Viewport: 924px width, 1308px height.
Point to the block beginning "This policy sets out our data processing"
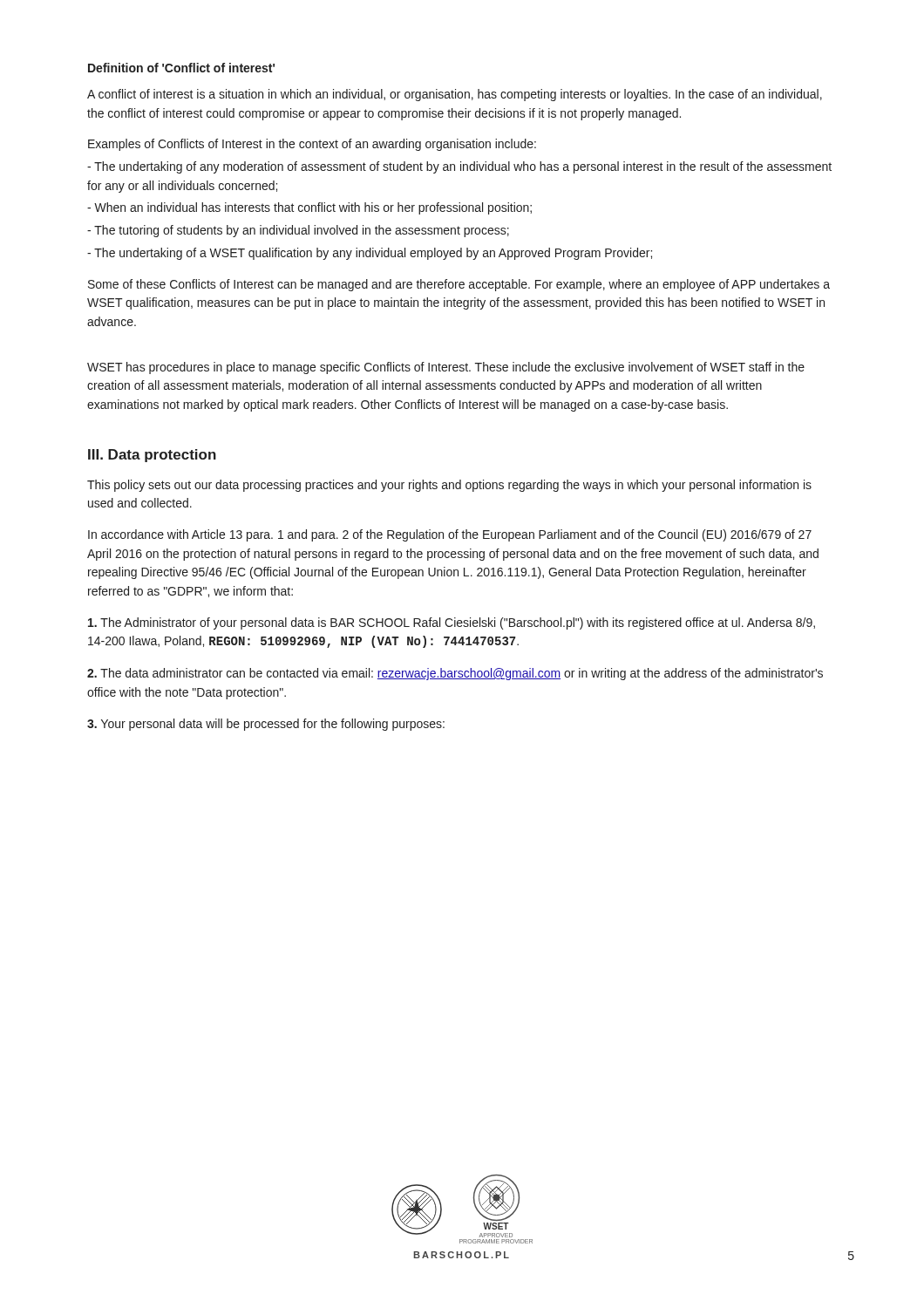click(462, 495)
